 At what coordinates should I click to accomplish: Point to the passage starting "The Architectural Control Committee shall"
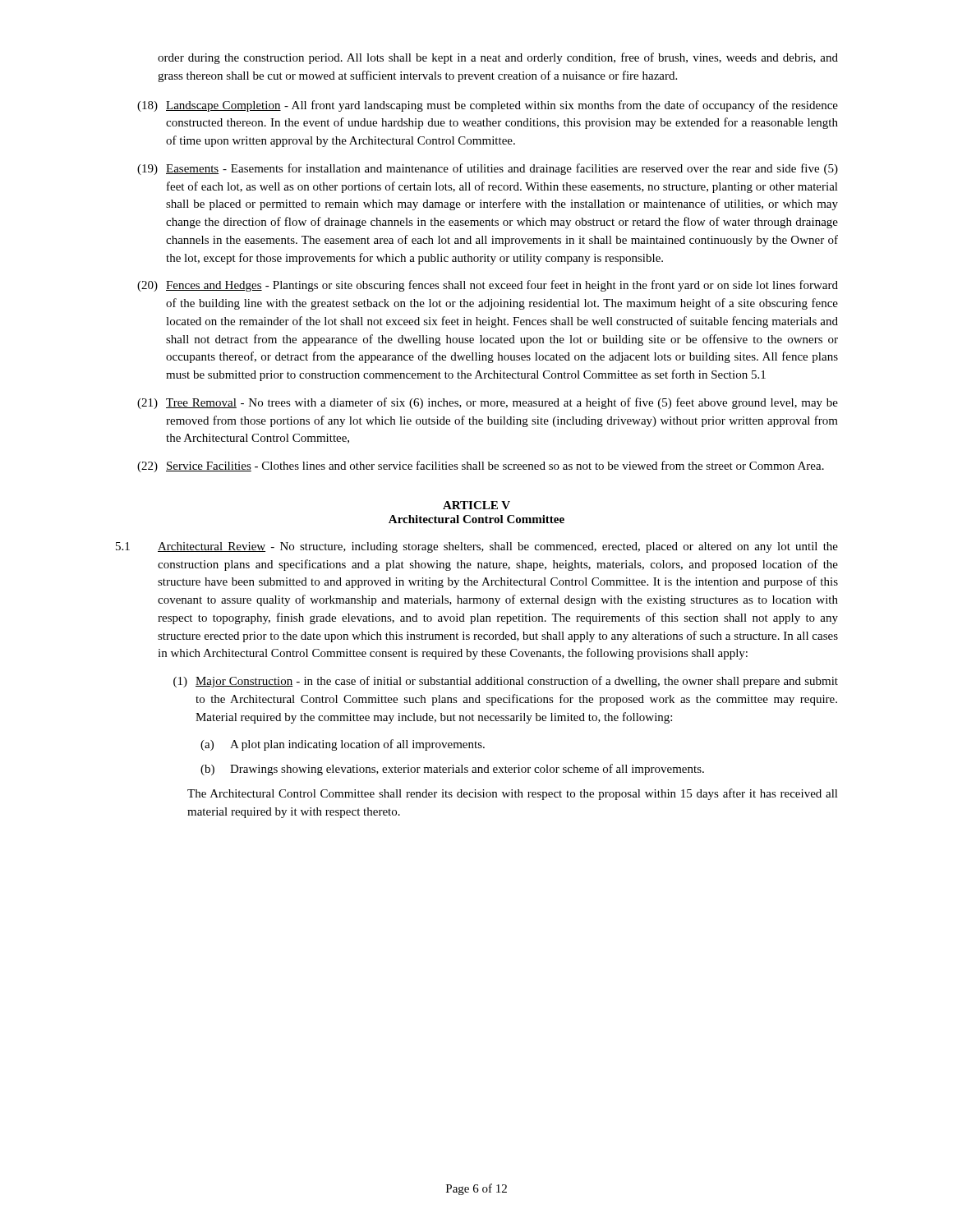click(513, 802)
